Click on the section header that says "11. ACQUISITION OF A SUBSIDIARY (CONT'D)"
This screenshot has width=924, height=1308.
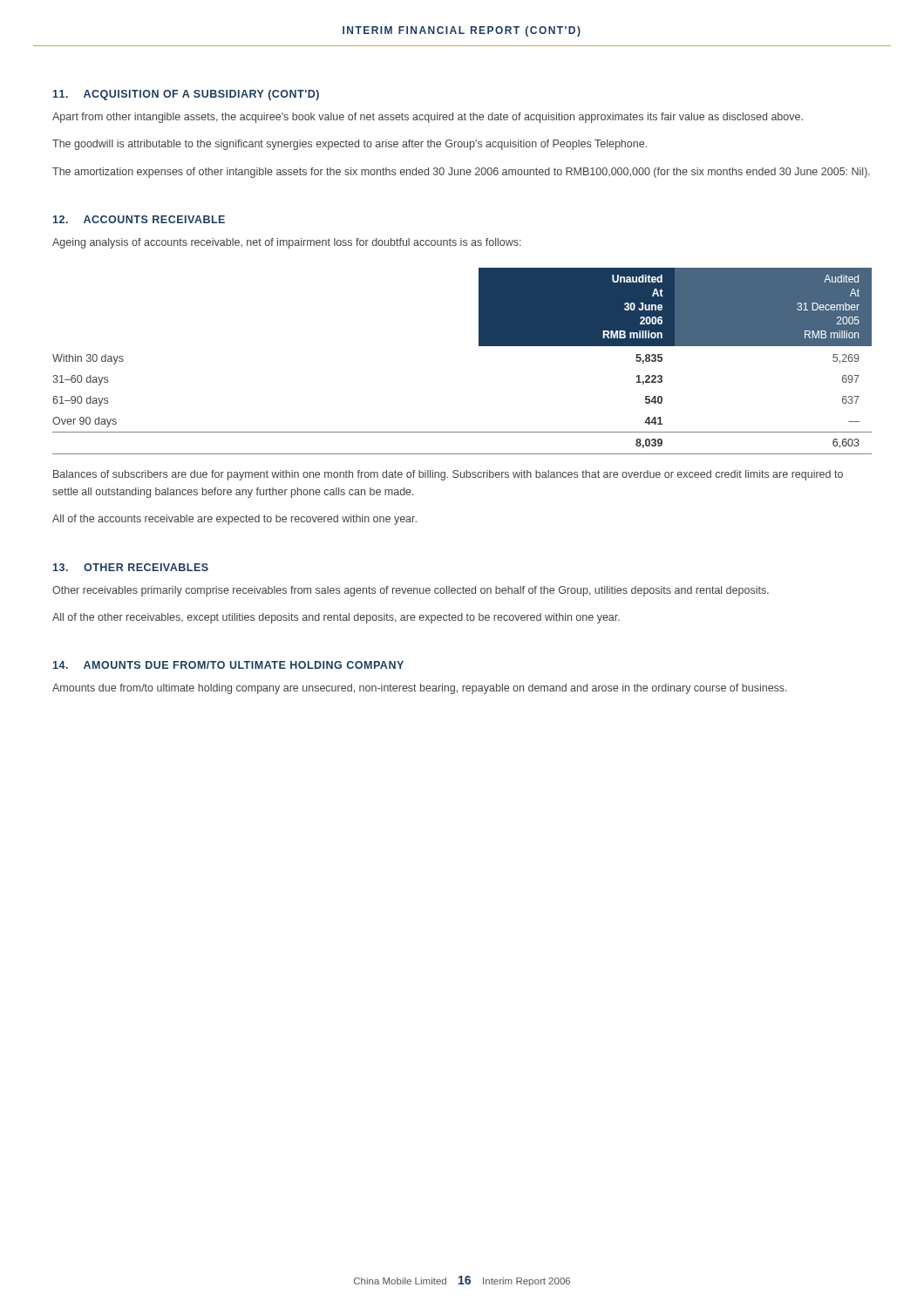tap(186, 94)
